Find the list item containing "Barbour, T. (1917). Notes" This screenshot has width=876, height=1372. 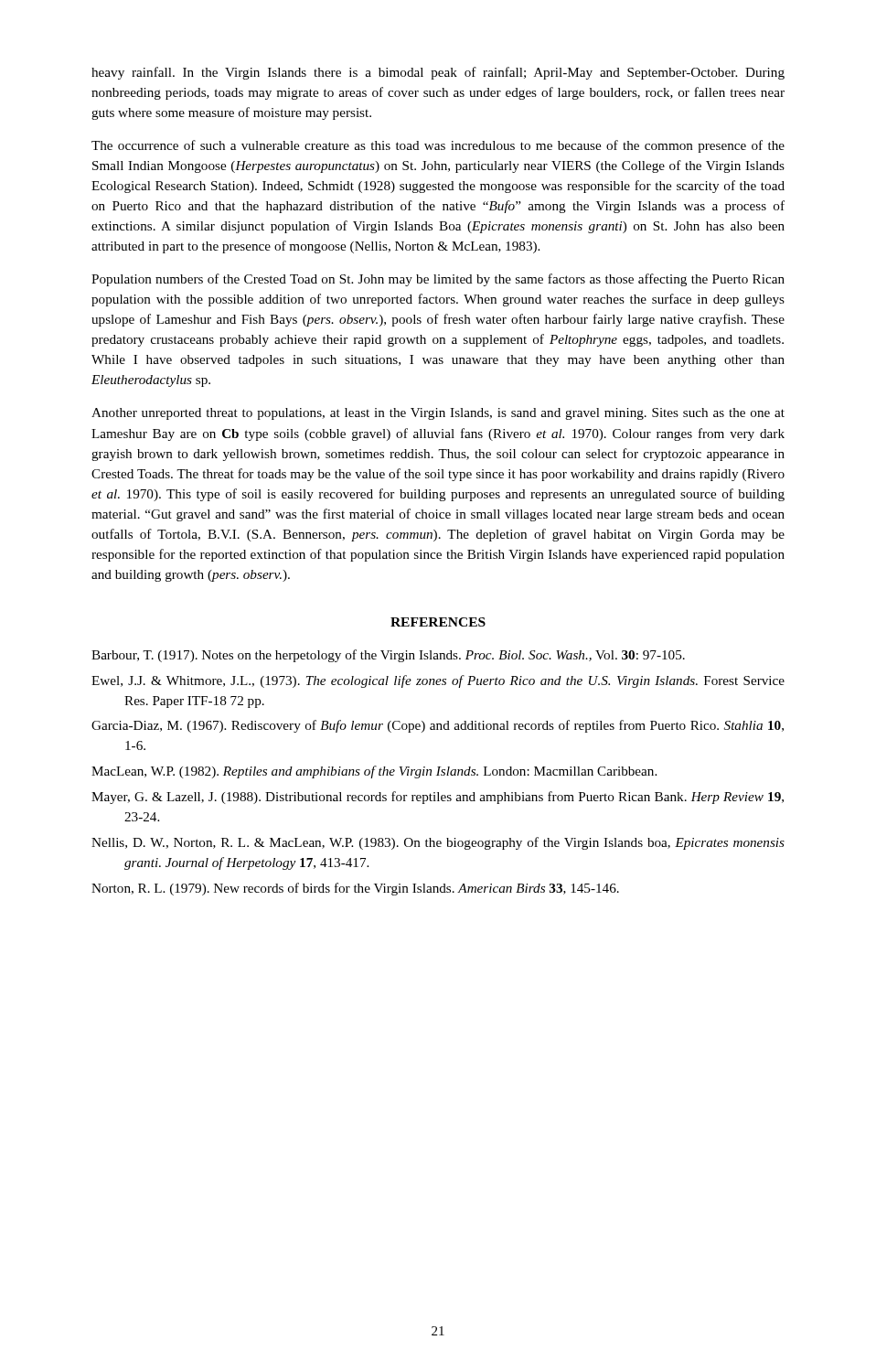pos(438,655)
